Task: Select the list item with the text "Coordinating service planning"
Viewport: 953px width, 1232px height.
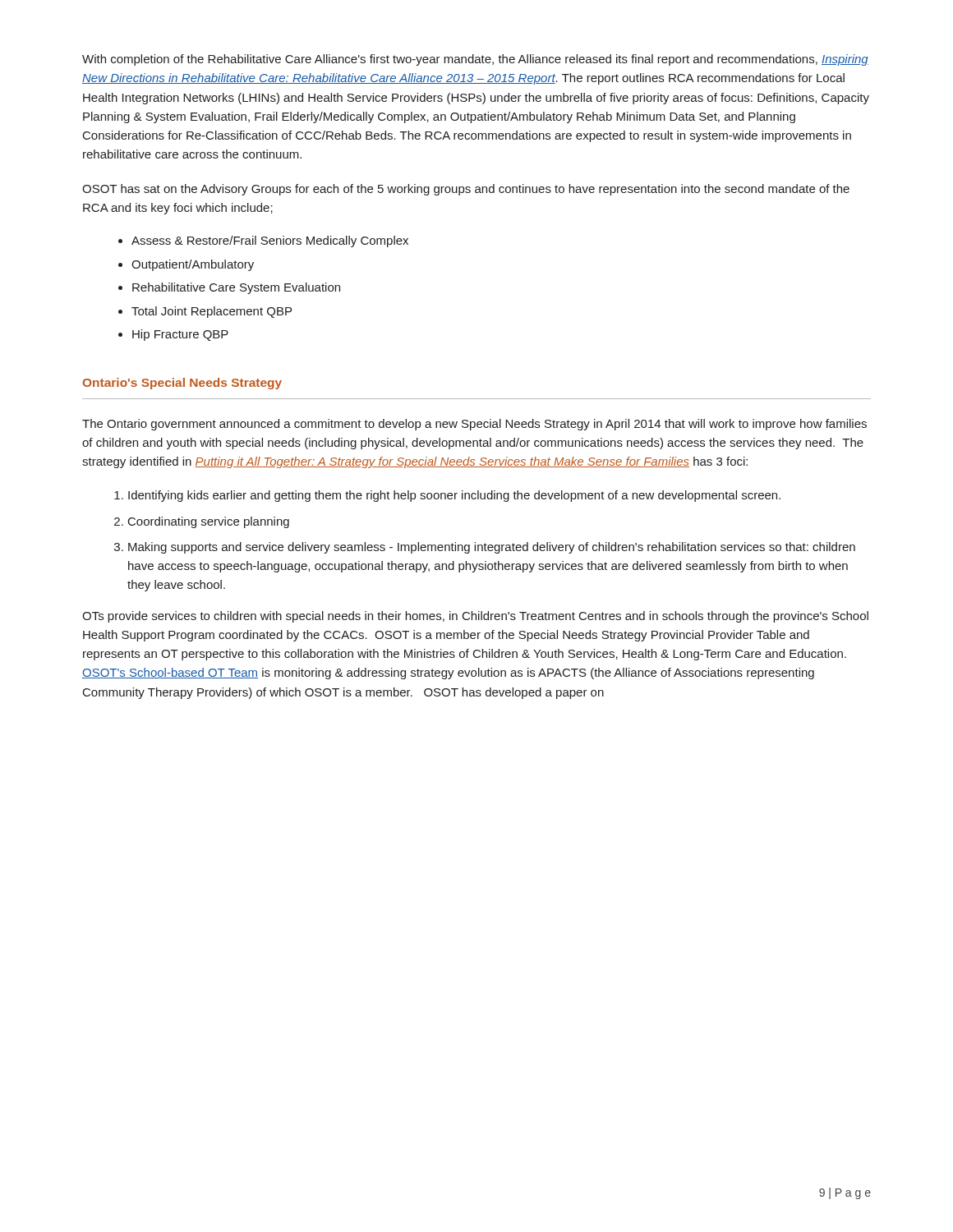Action: [209, 521]
